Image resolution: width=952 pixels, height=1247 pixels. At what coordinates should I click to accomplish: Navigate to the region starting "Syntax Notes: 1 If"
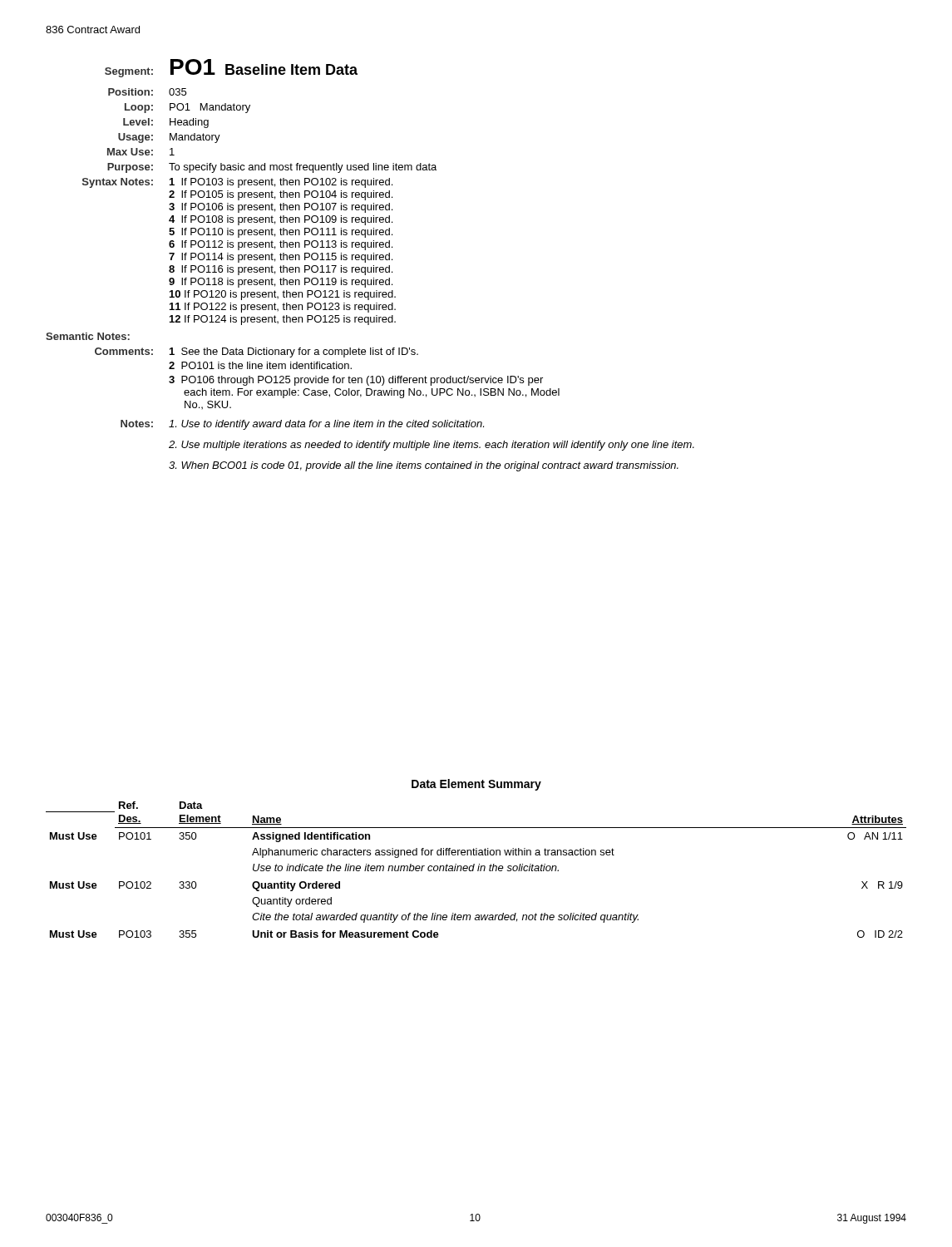click(221, 250)
